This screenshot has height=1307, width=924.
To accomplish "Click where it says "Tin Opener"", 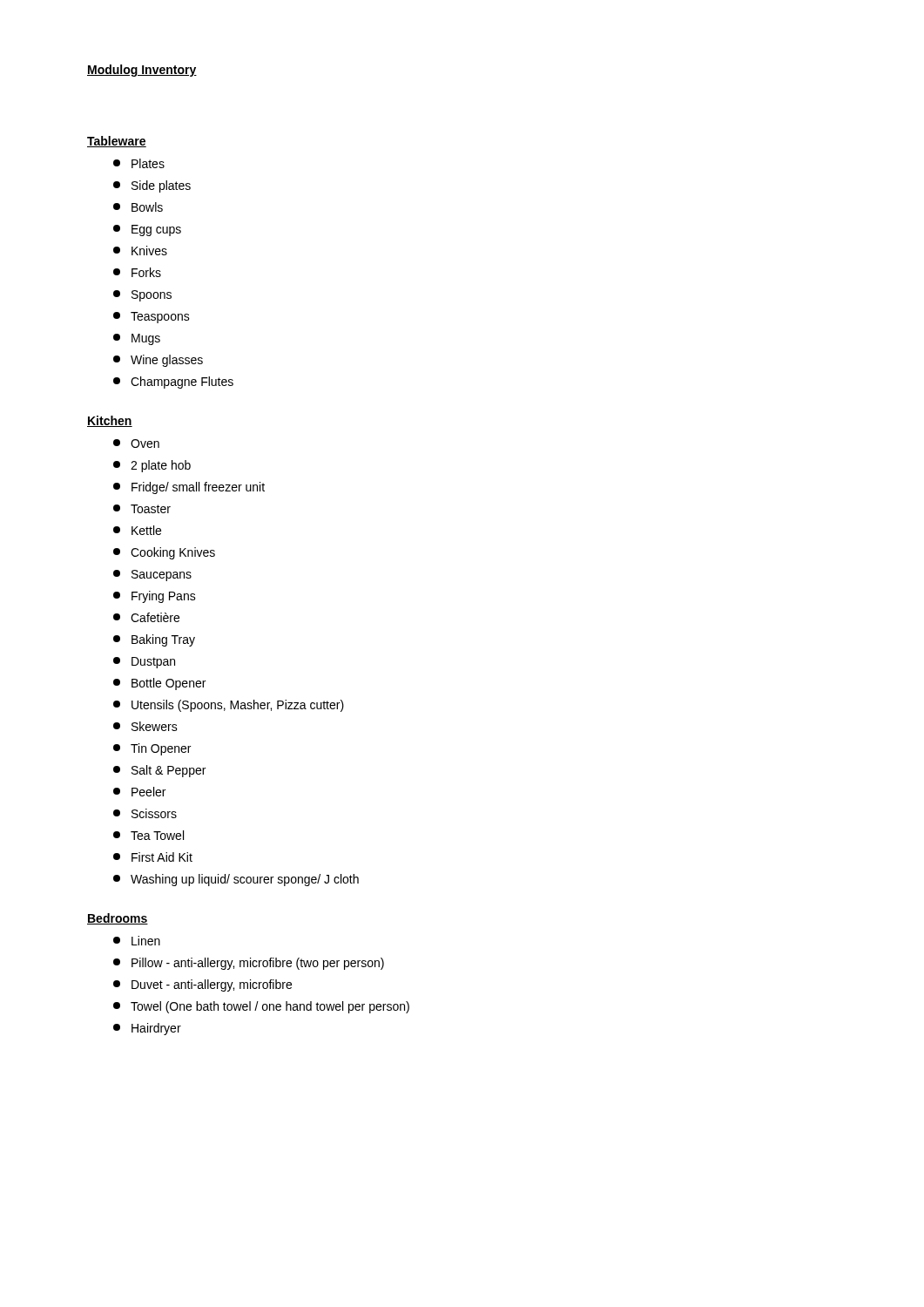I will click(x=152, y=749).
